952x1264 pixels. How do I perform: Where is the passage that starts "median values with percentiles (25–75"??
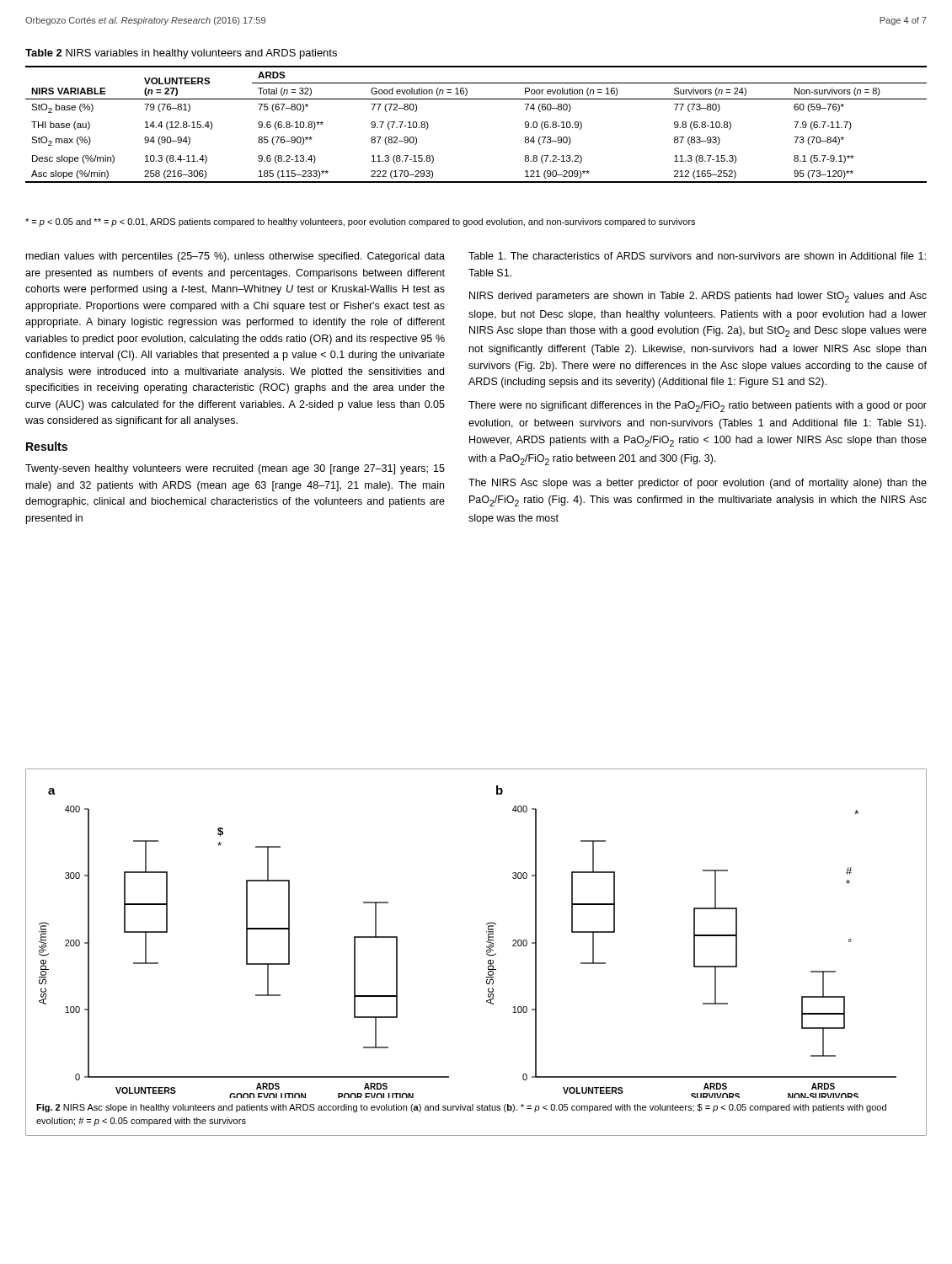point(235,339)
